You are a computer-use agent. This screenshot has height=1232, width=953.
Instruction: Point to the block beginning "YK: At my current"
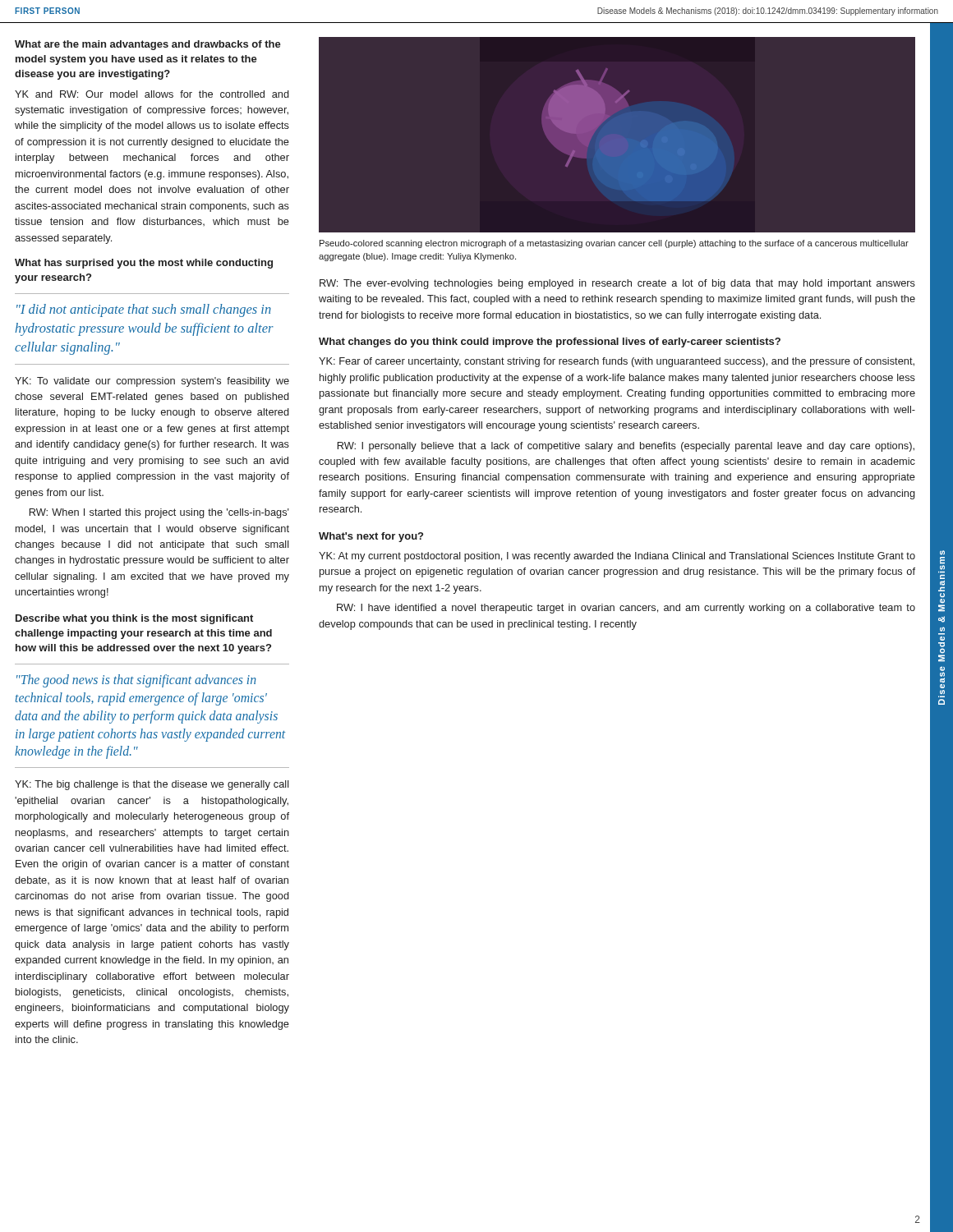click(x=617, y=571)
